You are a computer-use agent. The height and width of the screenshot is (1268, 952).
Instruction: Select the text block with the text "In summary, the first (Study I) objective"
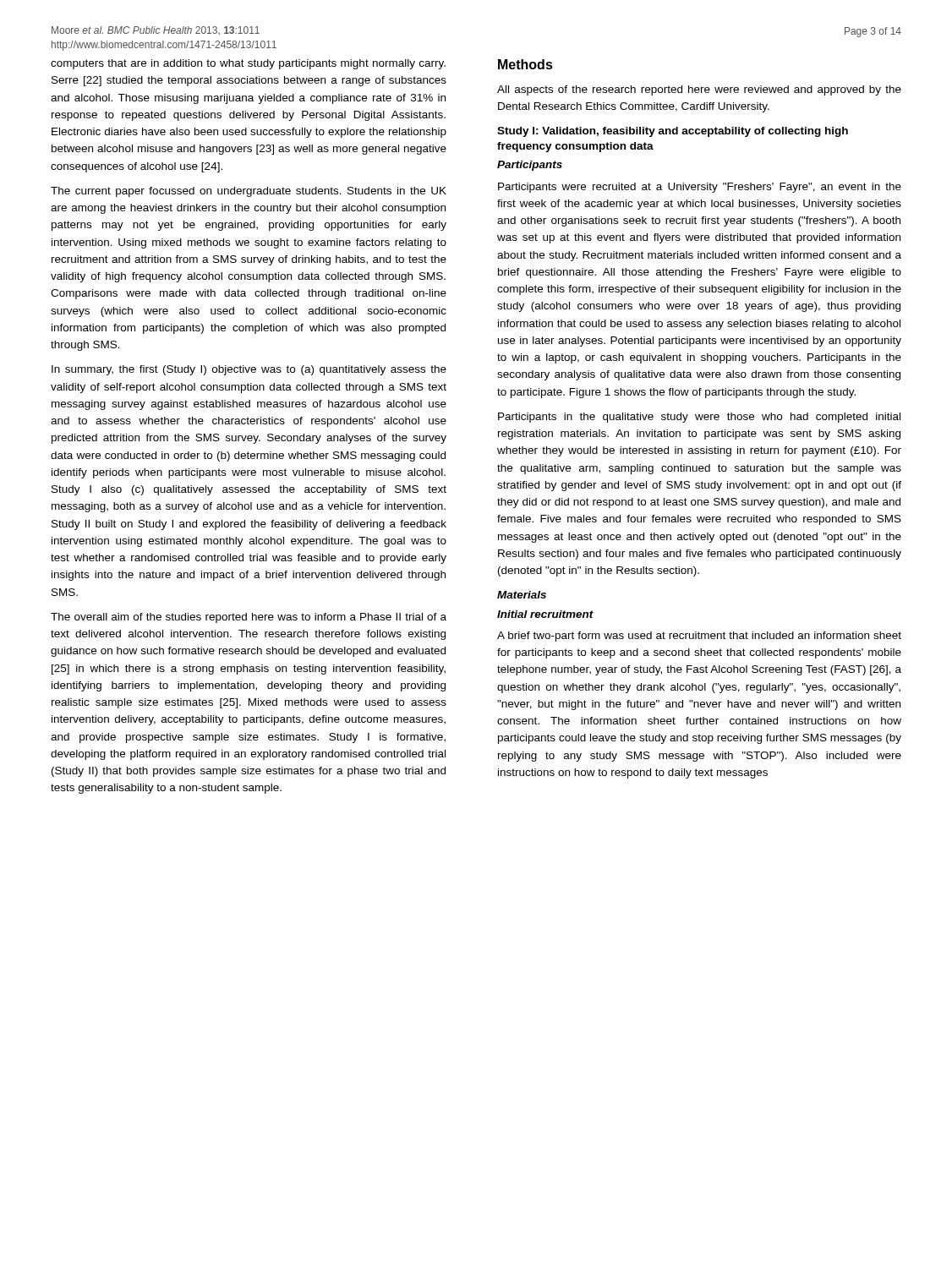[x=249, y=481]
